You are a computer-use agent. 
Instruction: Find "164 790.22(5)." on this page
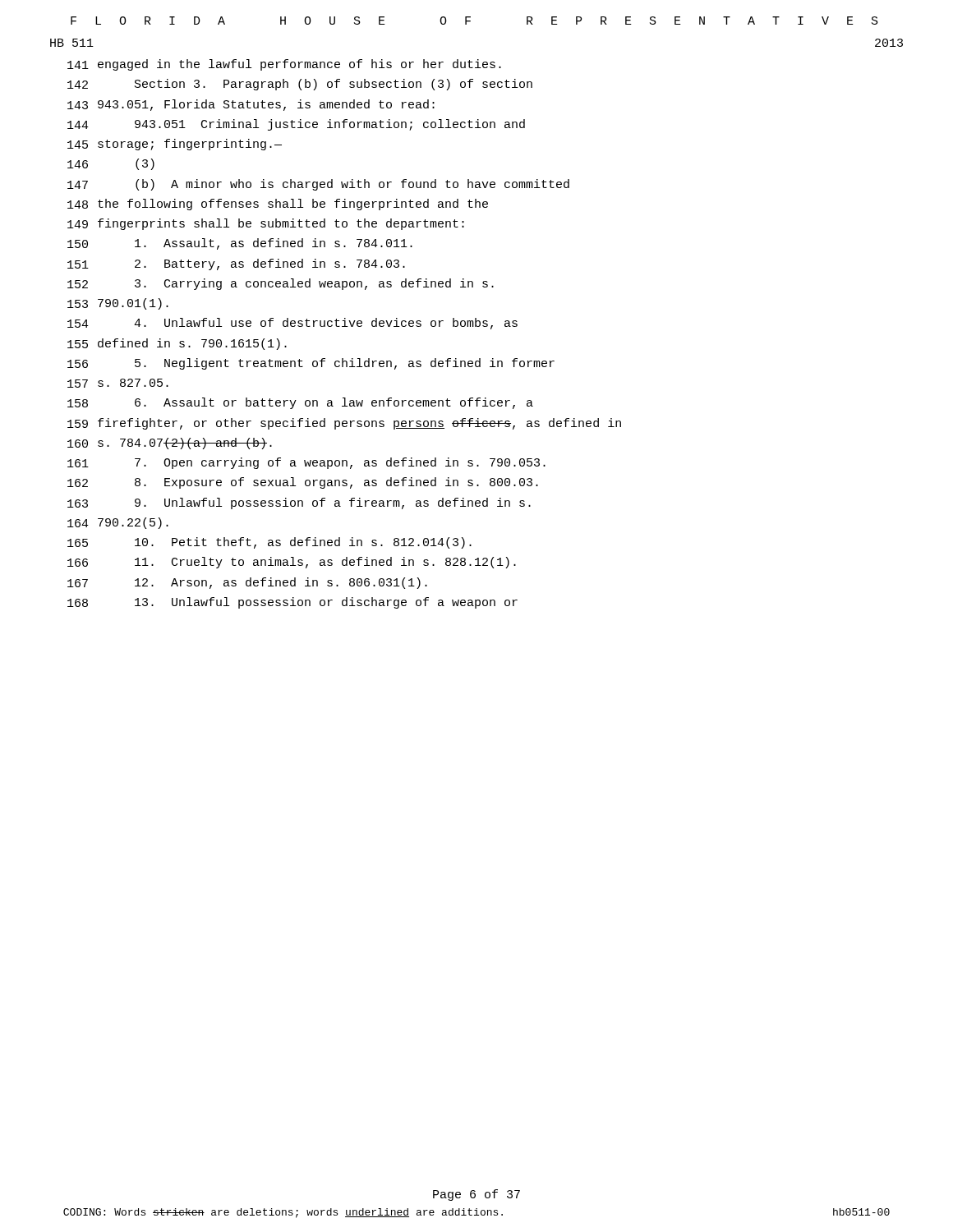pos(118,523)
